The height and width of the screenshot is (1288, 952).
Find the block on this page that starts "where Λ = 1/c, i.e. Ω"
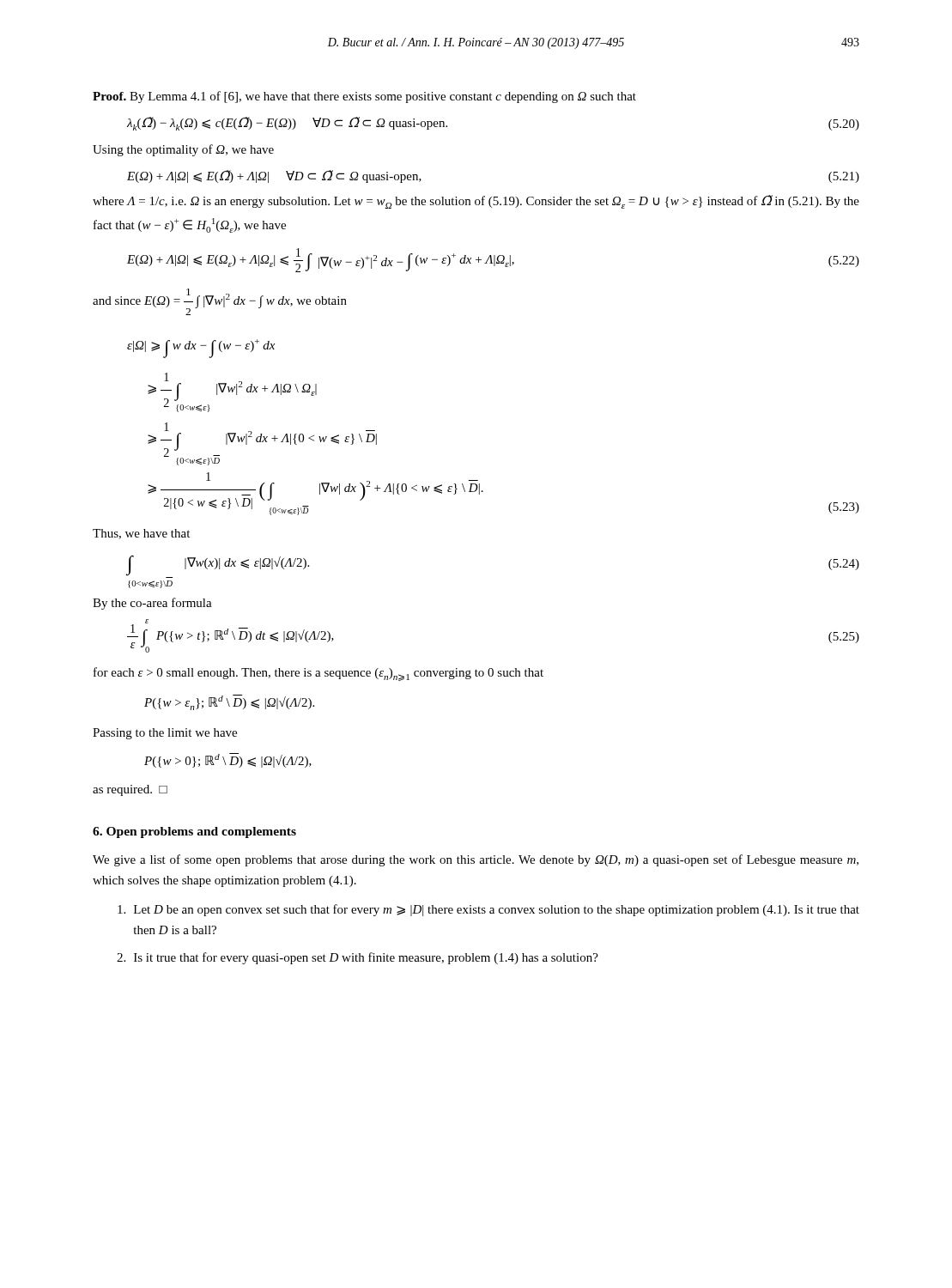476,214
